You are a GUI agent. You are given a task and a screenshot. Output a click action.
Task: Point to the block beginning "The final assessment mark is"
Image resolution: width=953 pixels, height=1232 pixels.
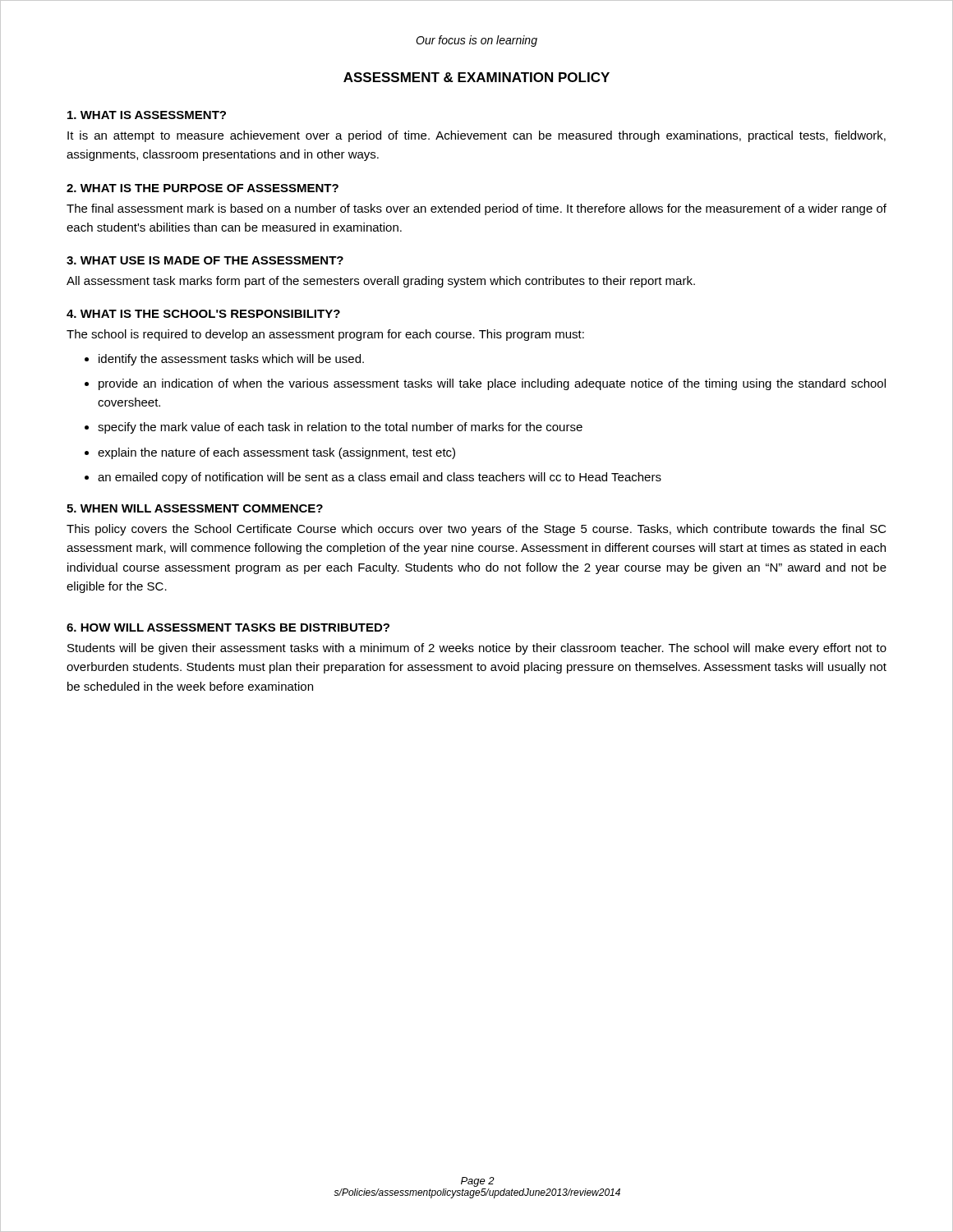[476, 217]
